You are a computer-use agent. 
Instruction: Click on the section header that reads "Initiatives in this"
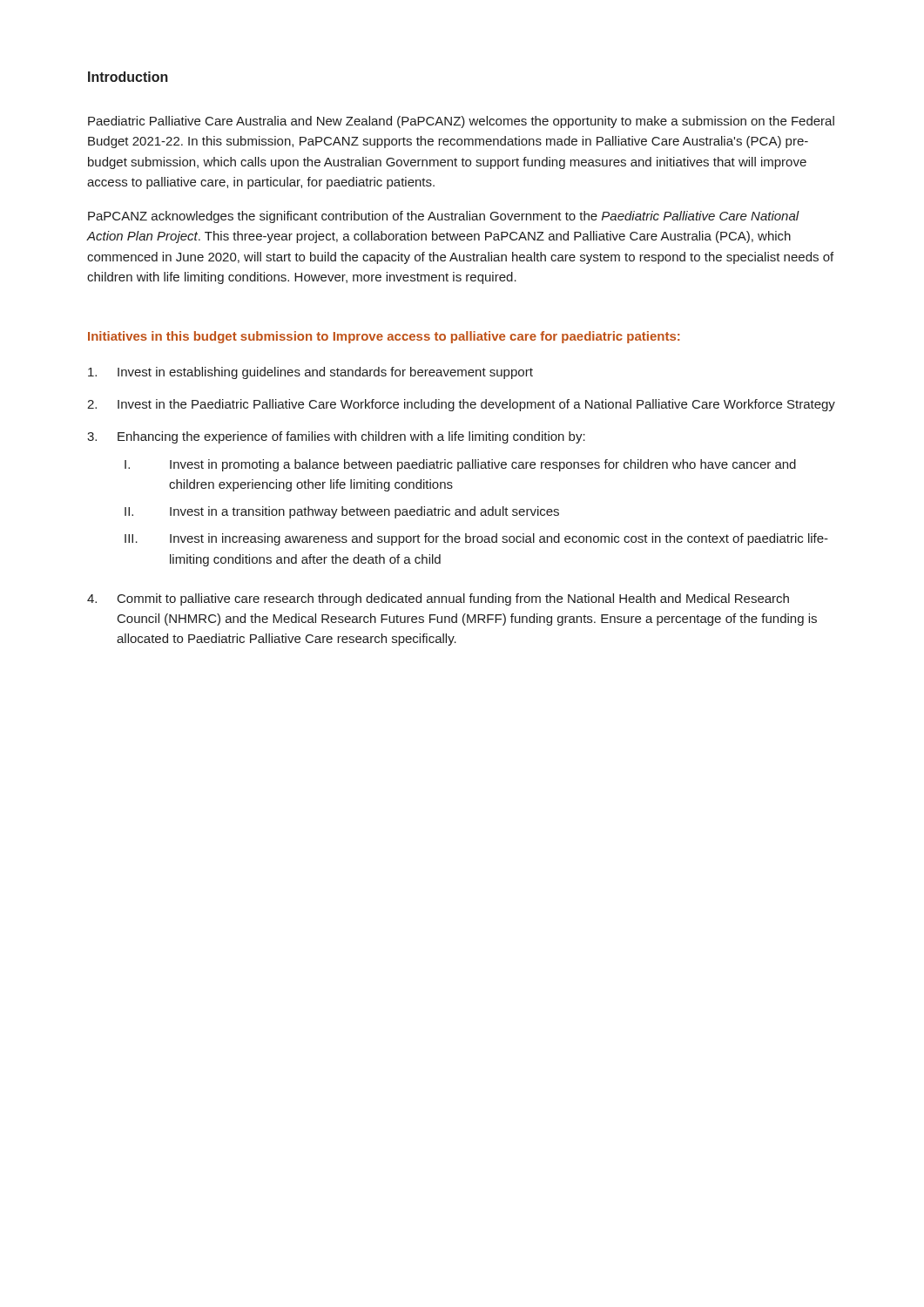tap(384, 336)
